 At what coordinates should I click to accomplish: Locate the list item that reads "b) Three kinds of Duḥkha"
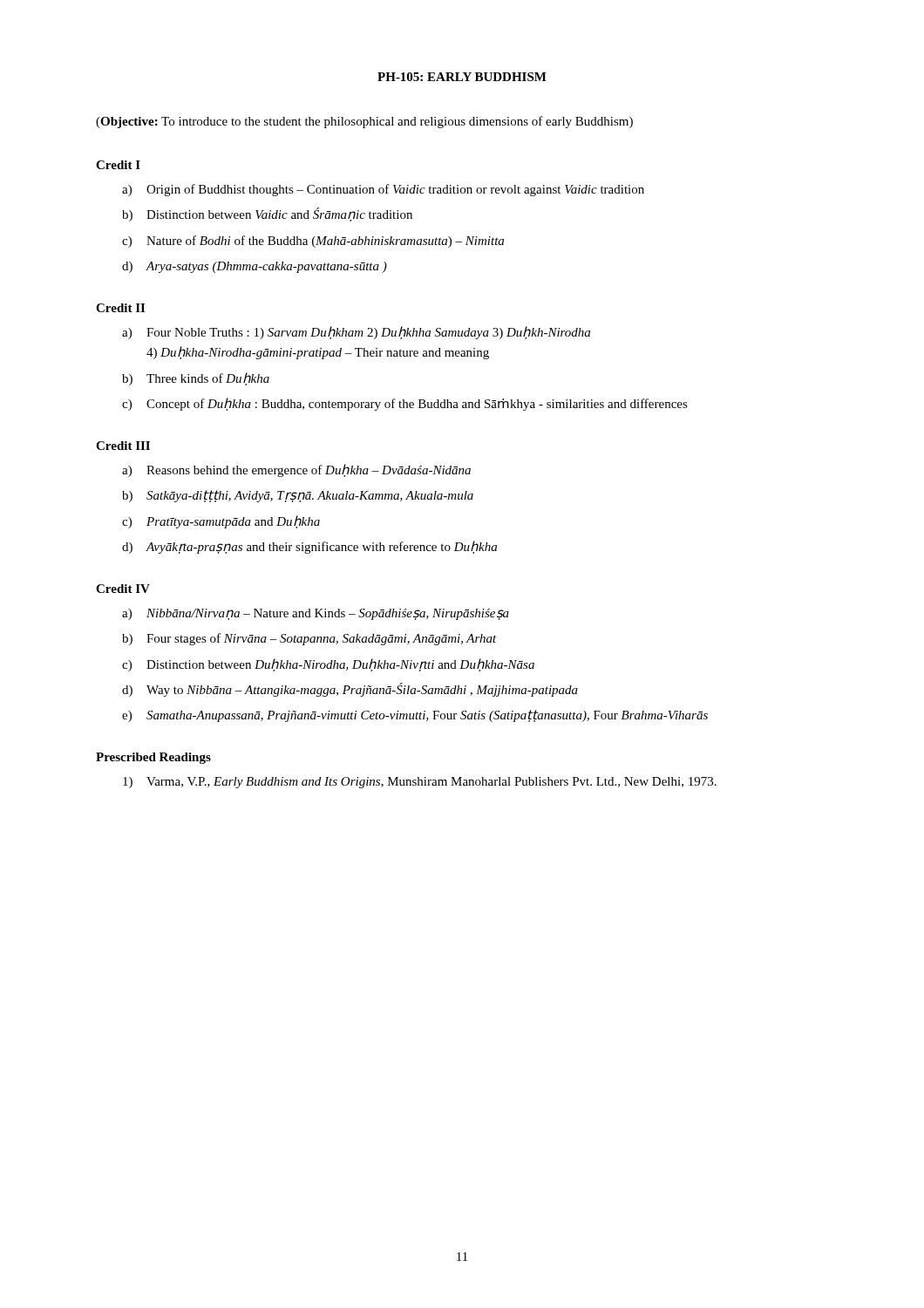pos(196,379)
